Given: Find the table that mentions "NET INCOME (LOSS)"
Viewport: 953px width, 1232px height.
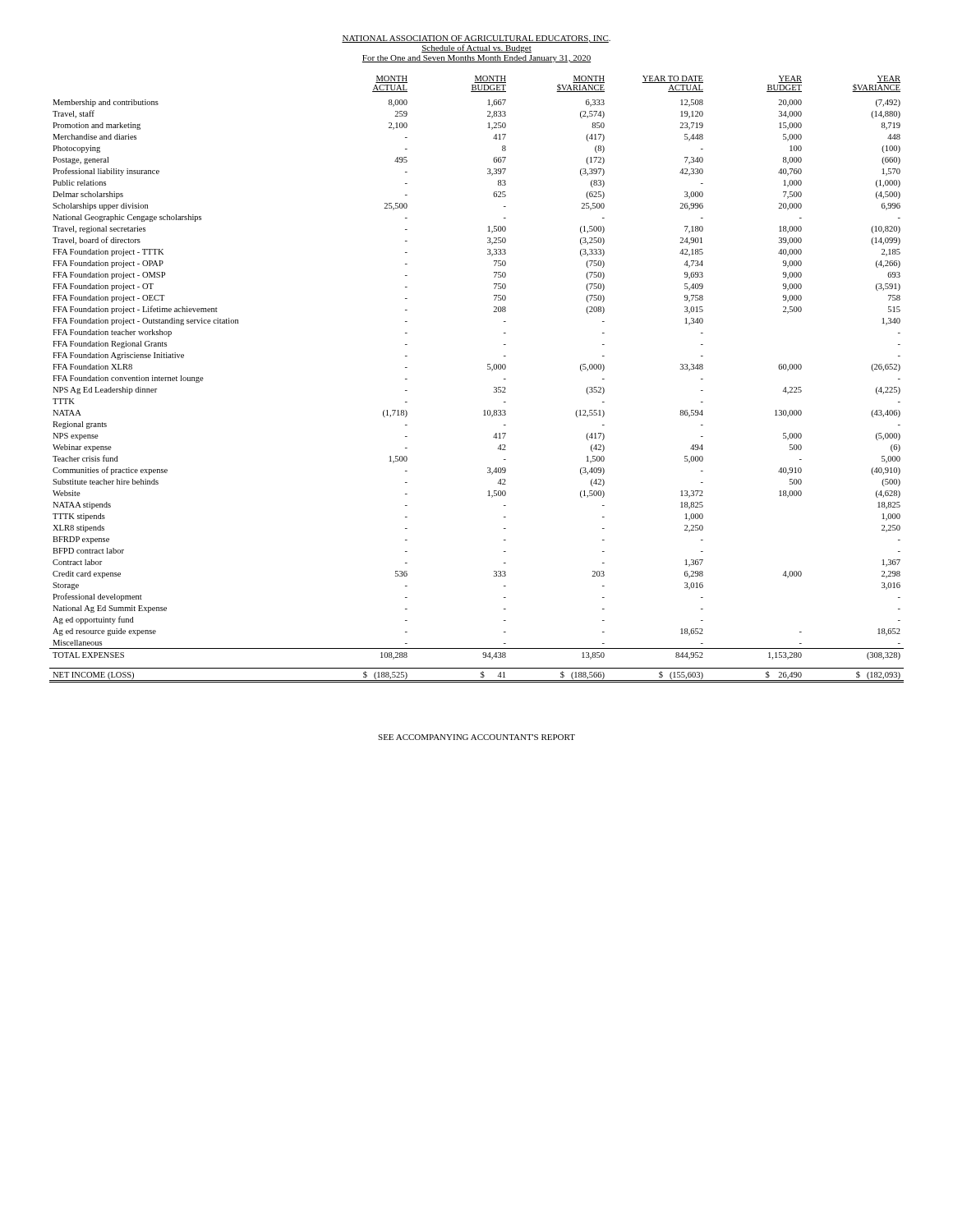Looking at the screenshot, I should pyautogui.click(x=476, y=377).
